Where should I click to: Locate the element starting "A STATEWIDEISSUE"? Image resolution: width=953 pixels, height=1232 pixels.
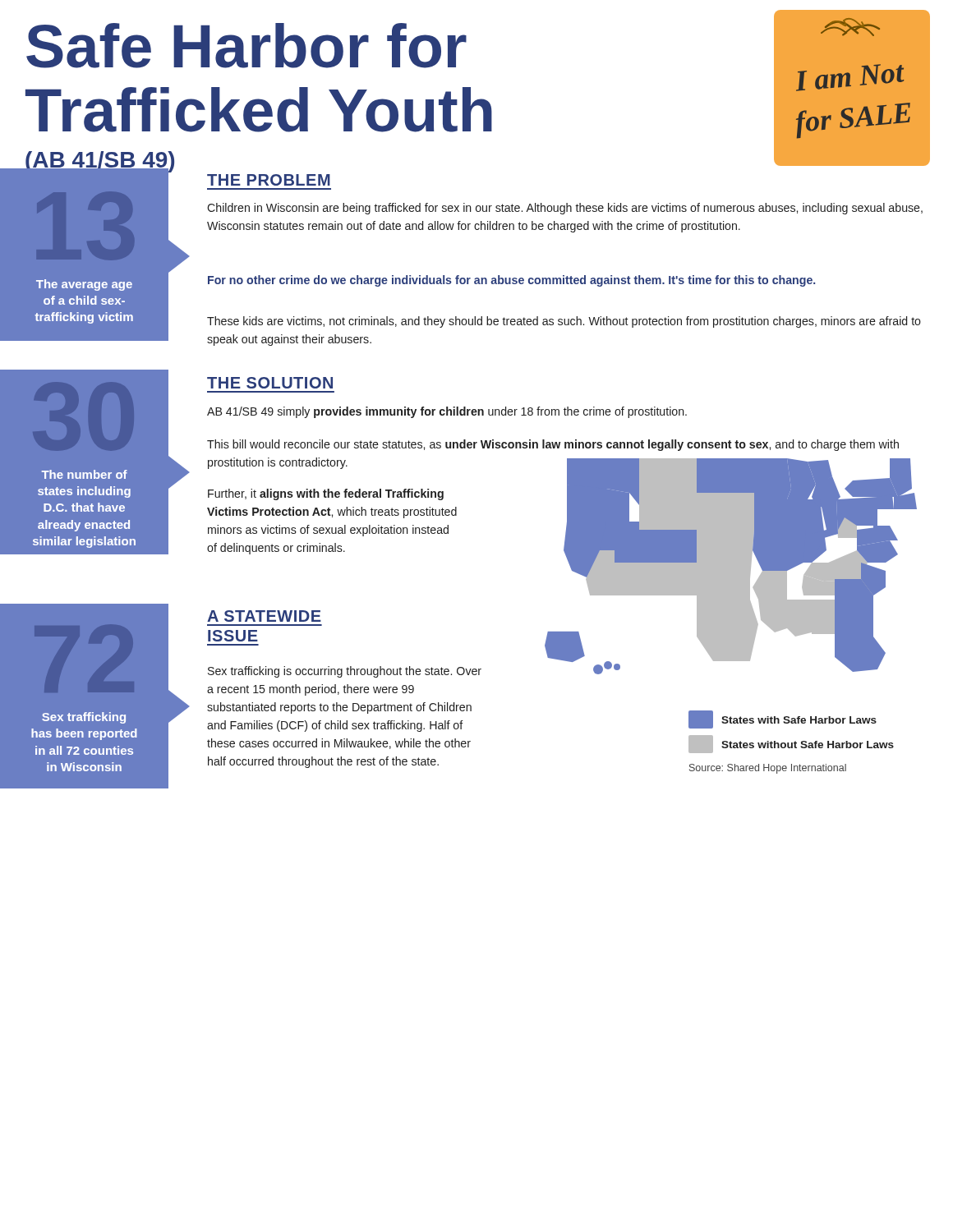[322, 626]
